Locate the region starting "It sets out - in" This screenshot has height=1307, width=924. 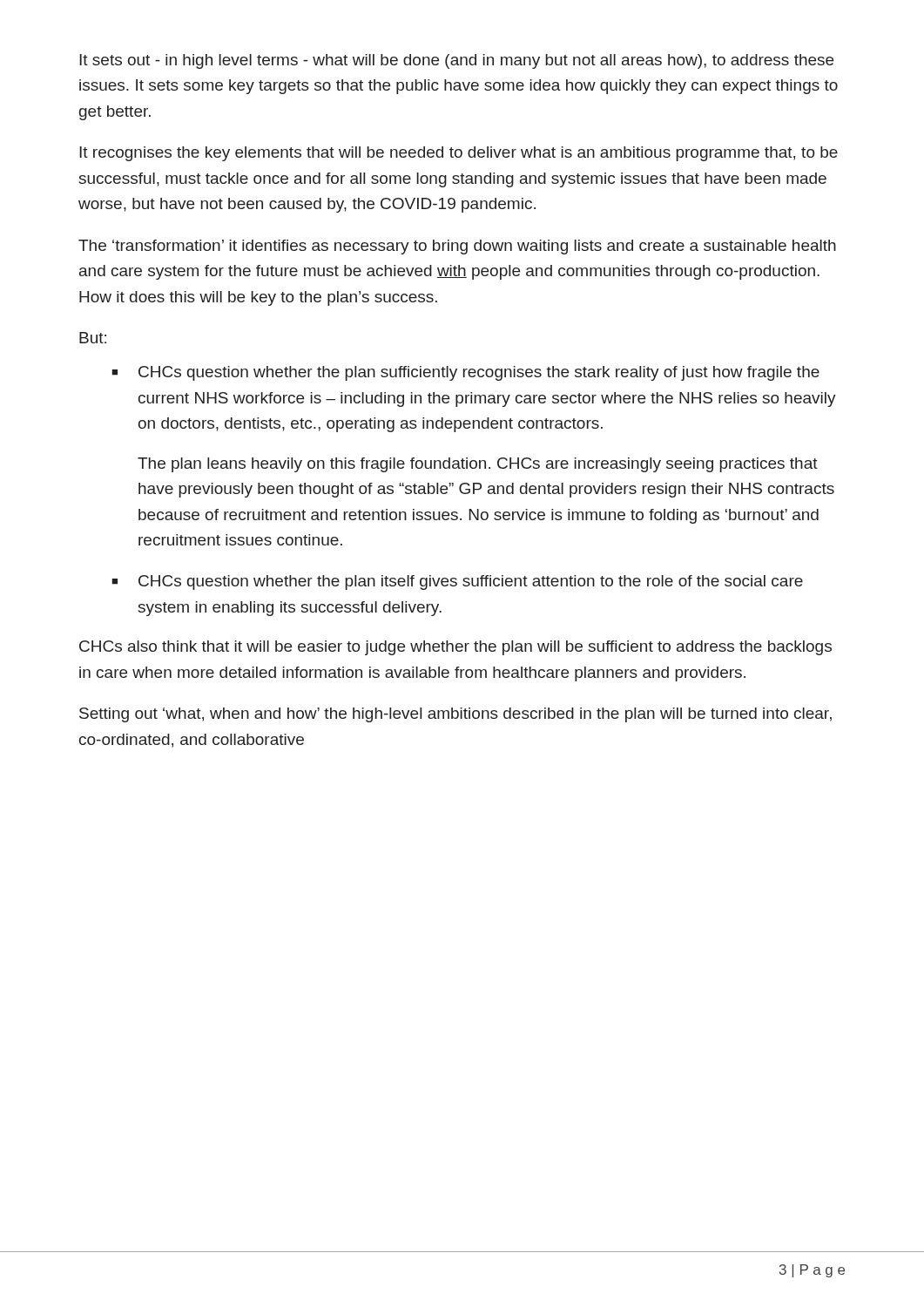coord(458,85)
